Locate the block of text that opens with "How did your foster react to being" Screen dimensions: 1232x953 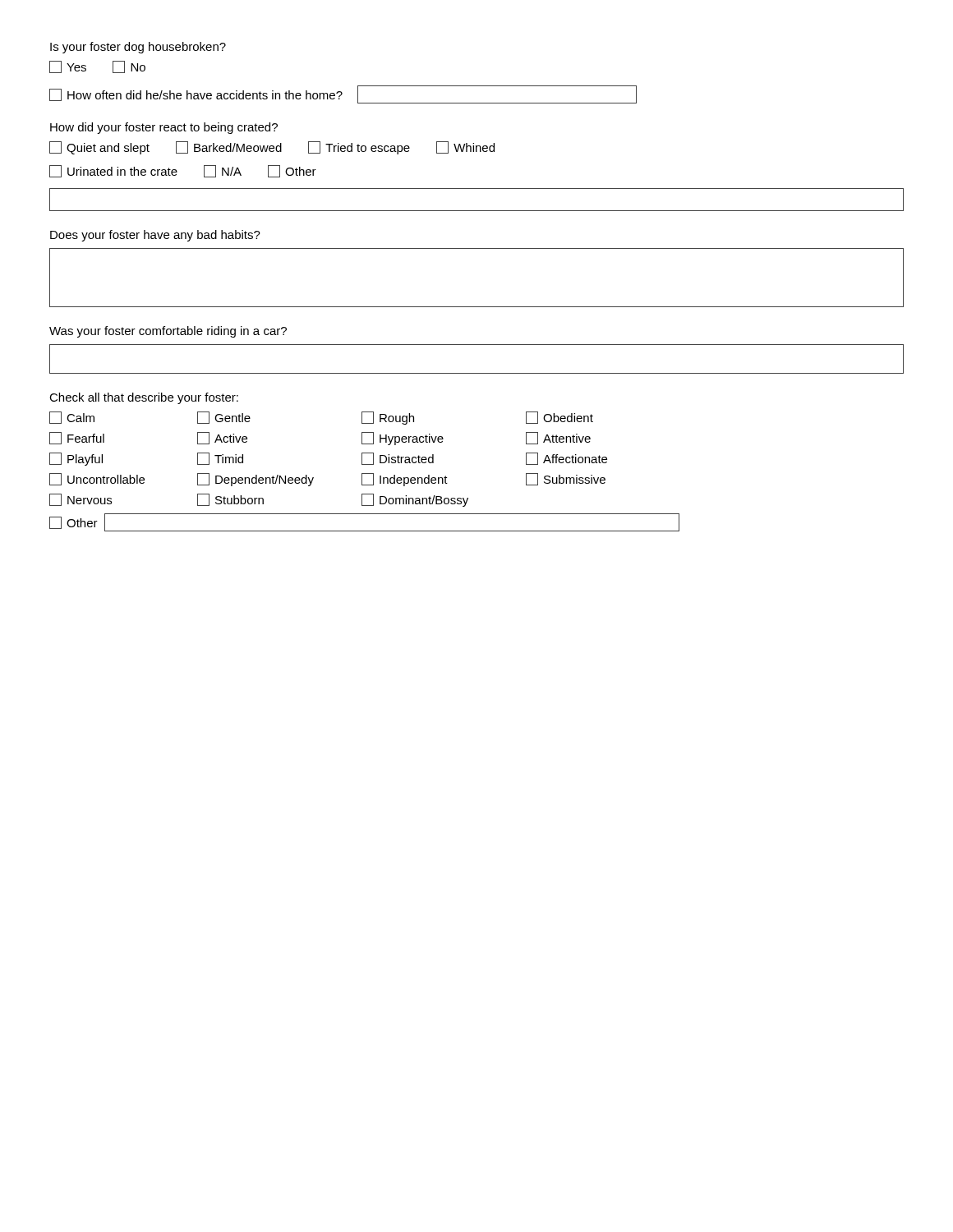[164, 128]
